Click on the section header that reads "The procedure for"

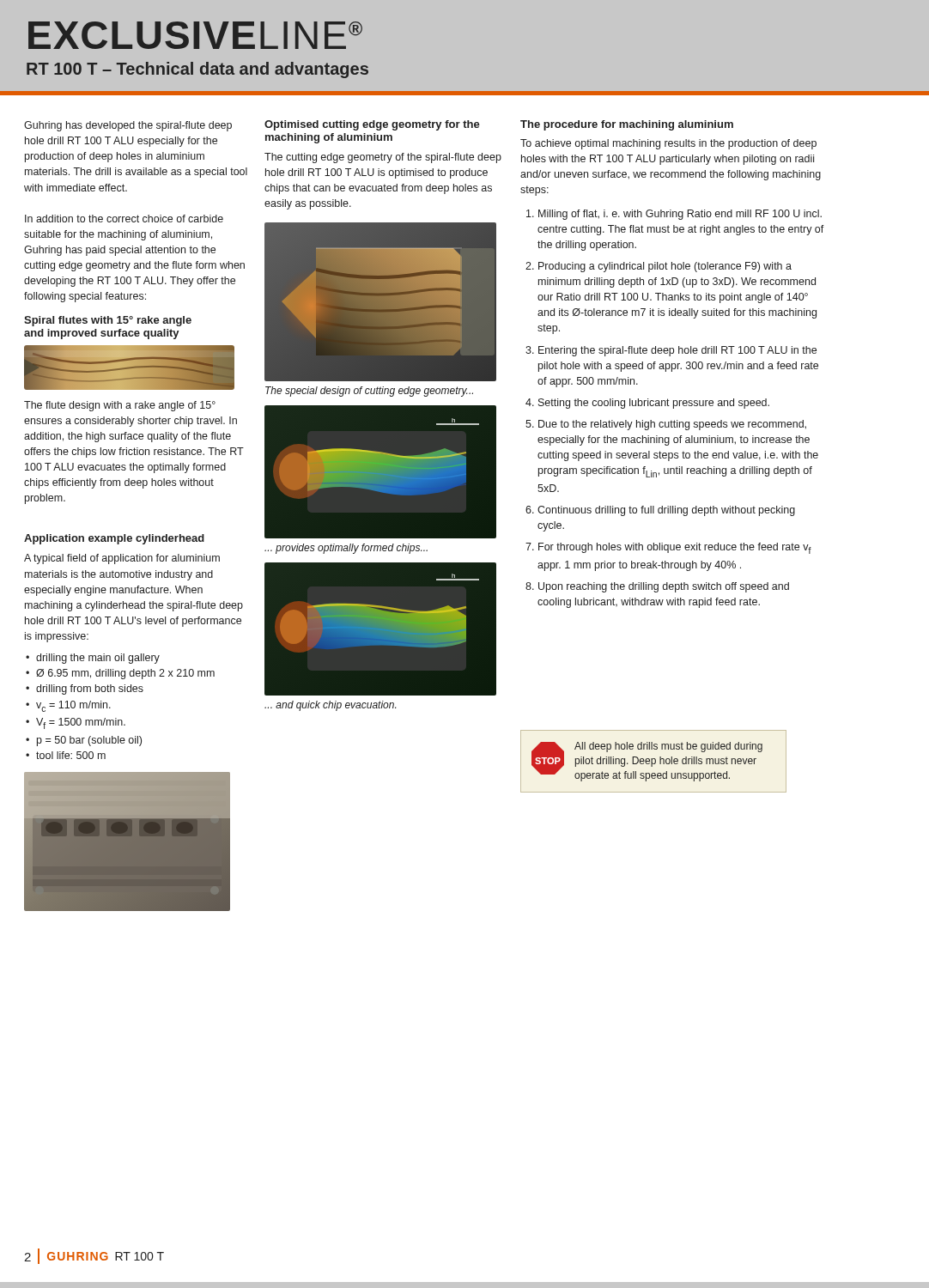[627, 124]
